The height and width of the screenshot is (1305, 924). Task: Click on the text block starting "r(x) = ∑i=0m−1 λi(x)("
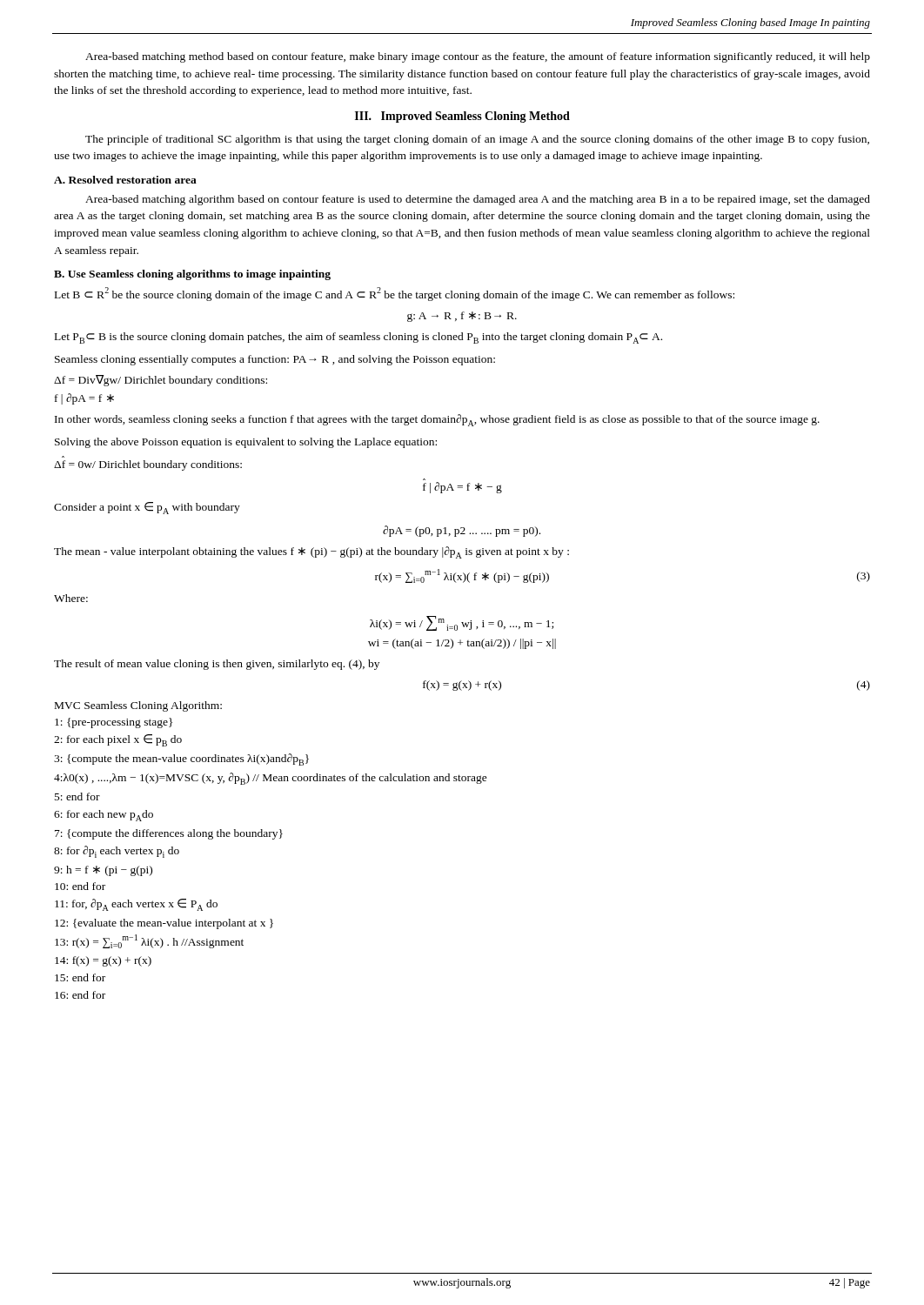462,576
